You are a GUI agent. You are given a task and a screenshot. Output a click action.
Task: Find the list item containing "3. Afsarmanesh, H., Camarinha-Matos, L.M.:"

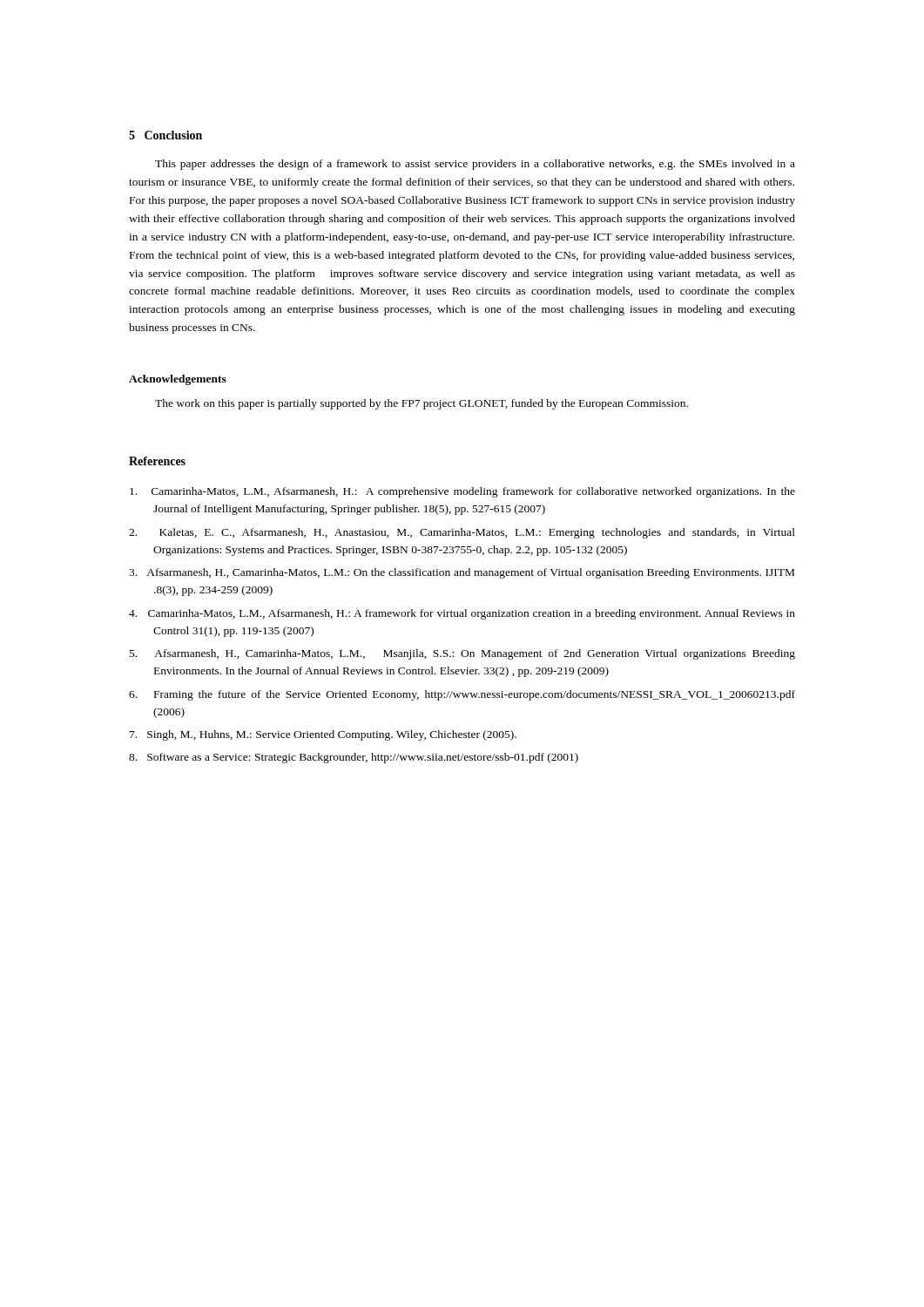coord(462,581)
